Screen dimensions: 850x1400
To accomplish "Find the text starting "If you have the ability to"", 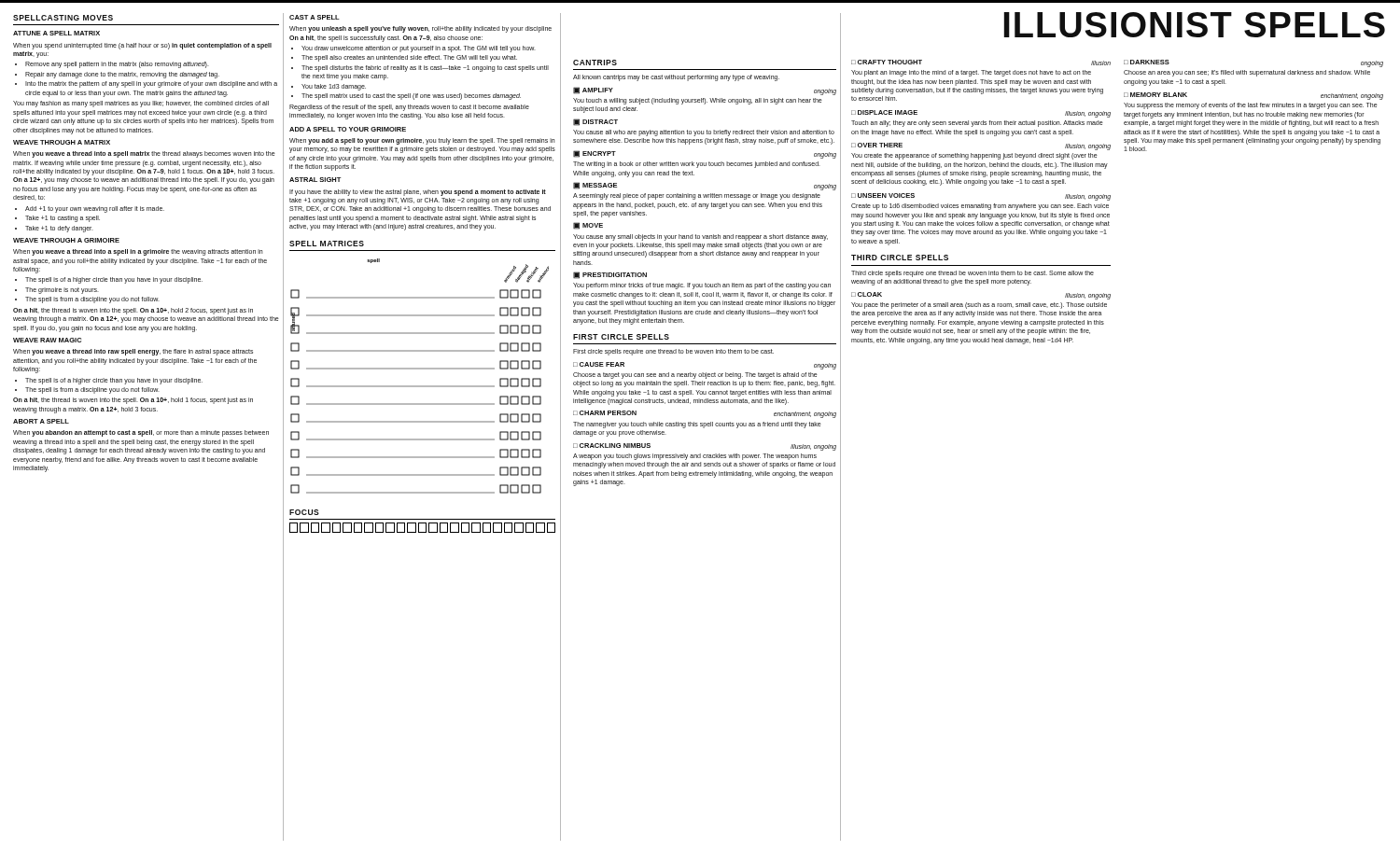I will point(422,209).
